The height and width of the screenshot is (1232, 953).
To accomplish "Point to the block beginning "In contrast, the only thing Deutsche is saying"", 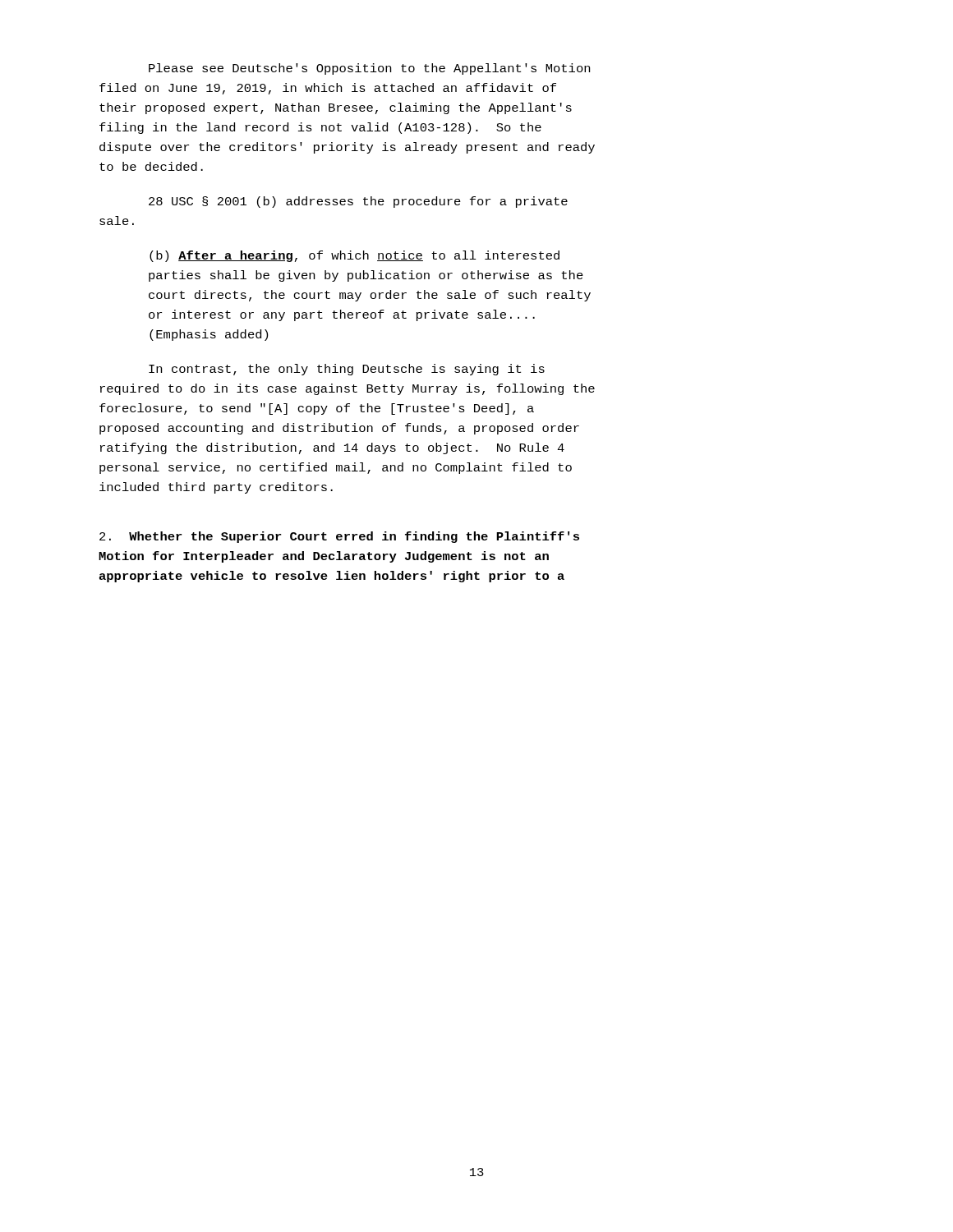I will coord(476,429).
